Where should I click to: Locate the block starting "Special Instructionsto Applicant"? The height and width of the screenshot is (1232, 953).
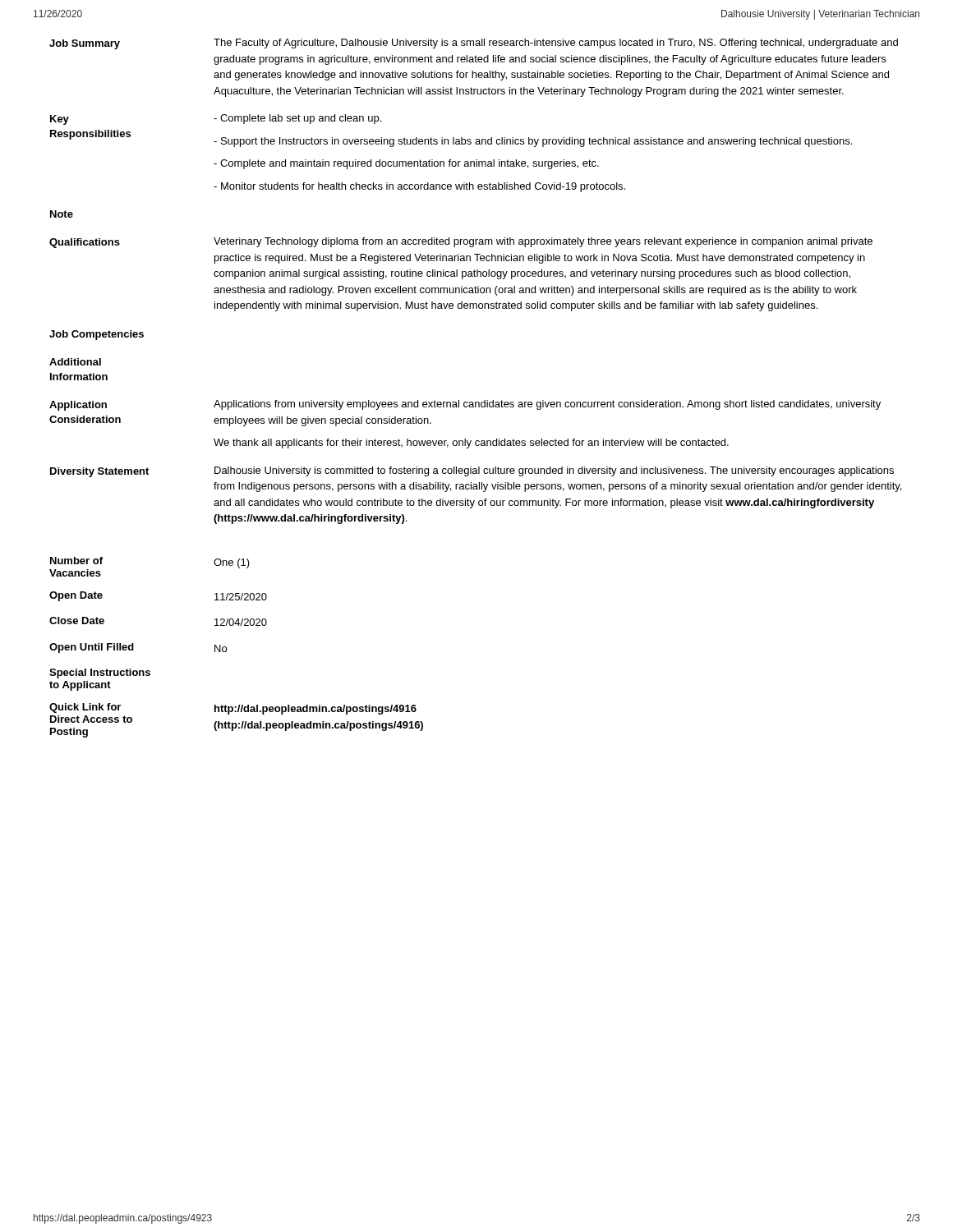[131, 679]
